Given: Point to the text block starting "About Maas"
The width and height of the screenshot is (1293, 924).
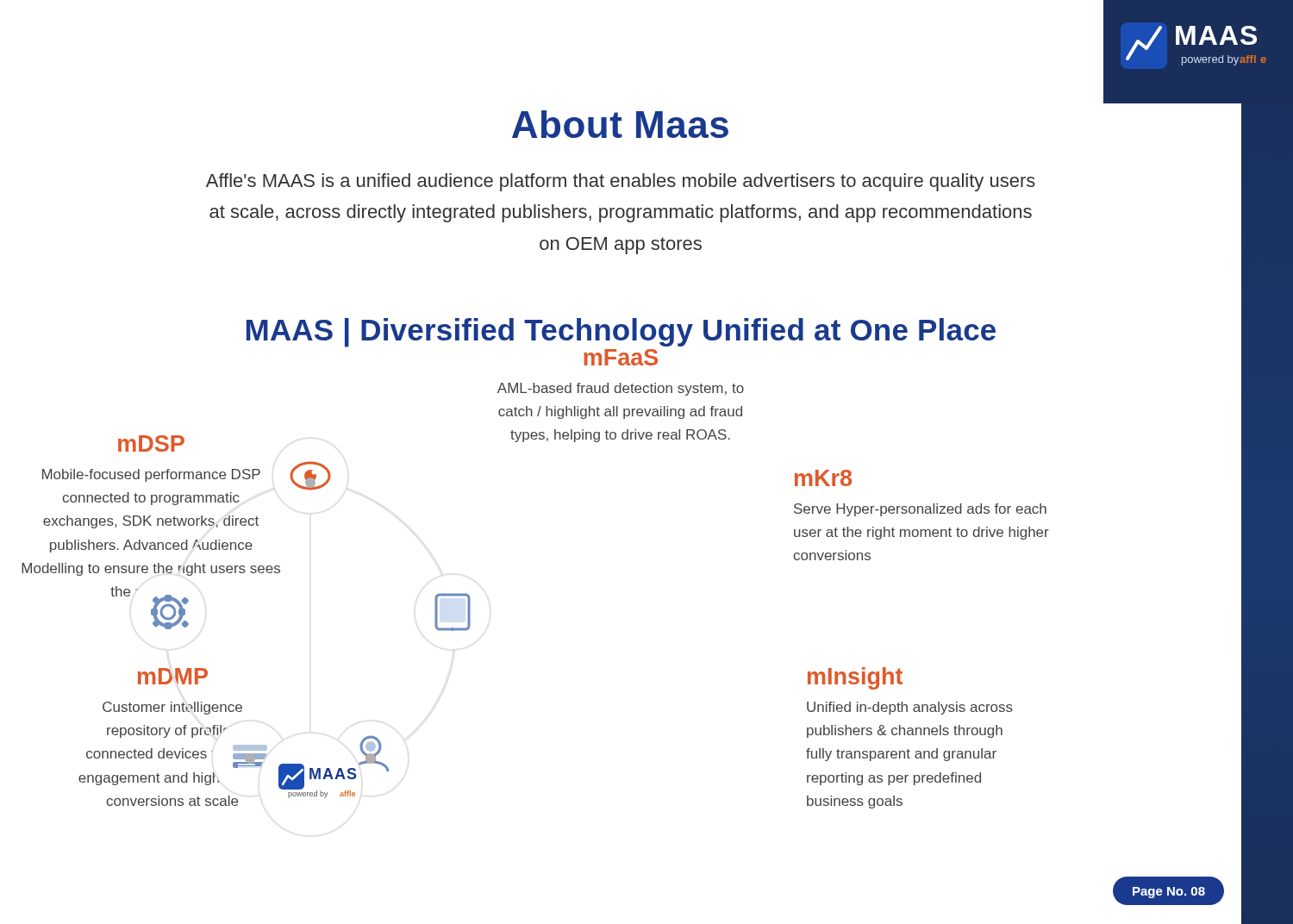Looking at the screenshot, I should point(621,125).
